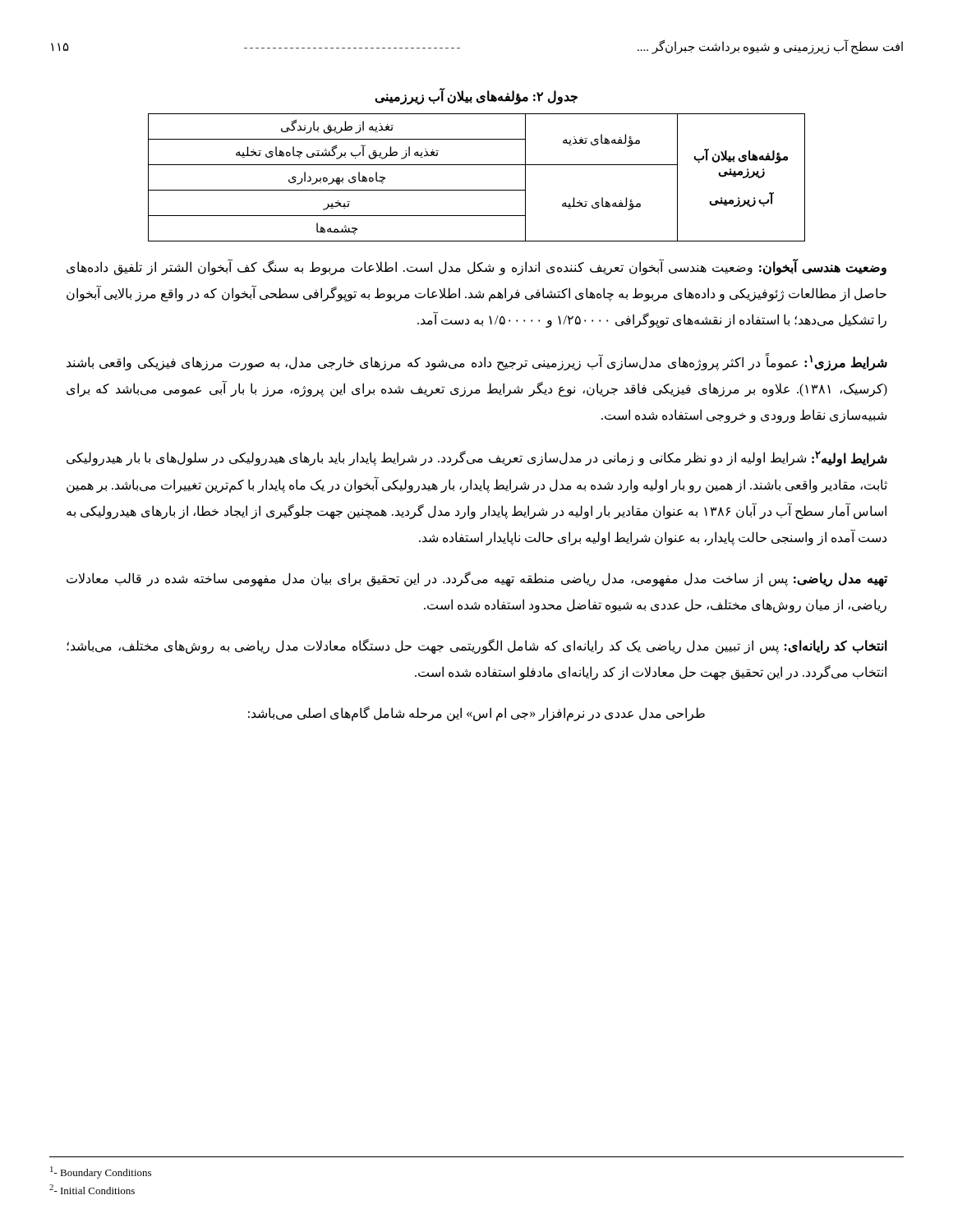The image size is (953, 1232).
Task: Click on the table containing "چاه‌های بهره‌برداری"
Action: coord(476,177)
